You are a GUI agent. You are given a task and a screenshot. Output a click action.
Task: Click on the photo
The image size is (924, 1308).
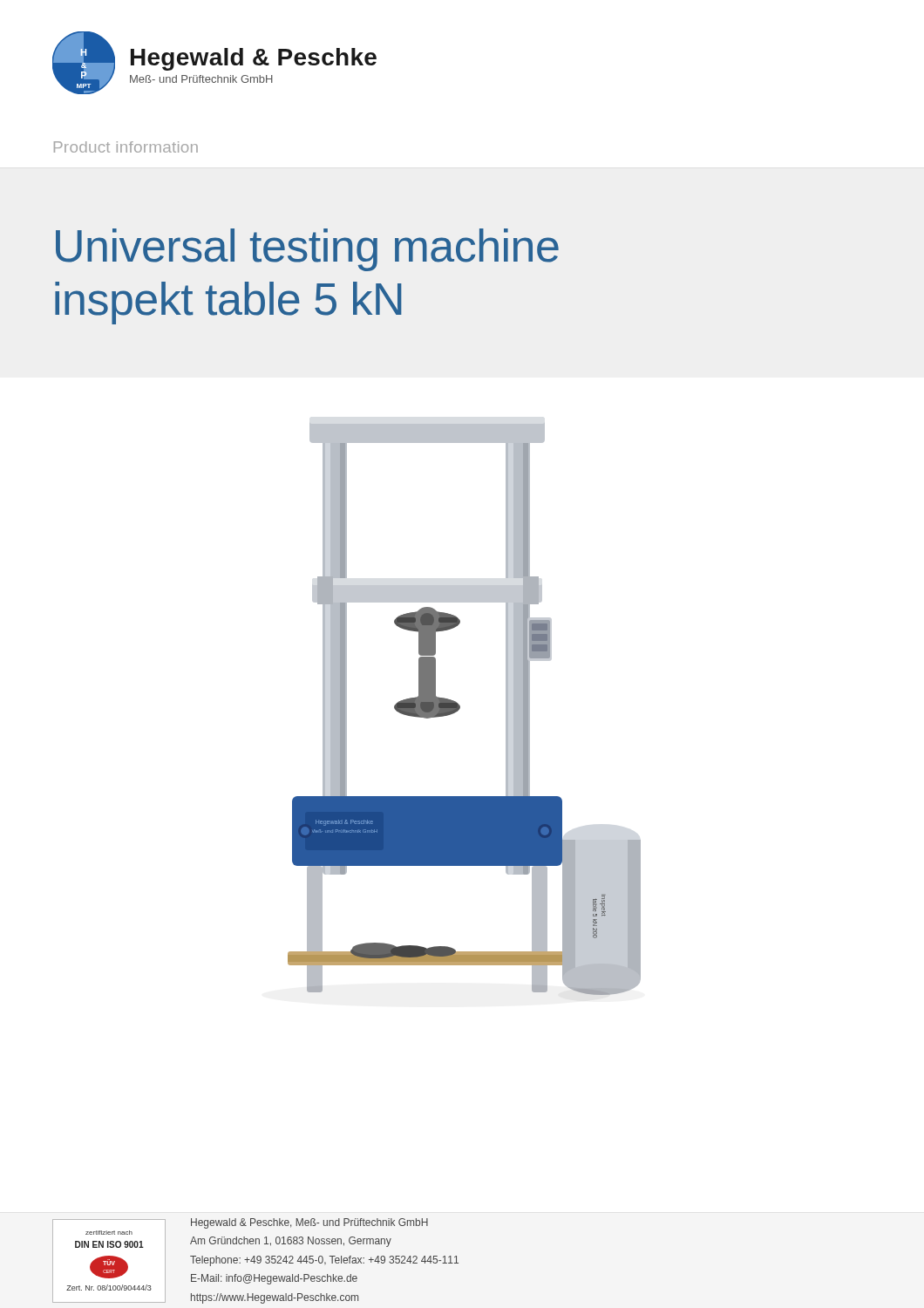click(x=462, y=726)
